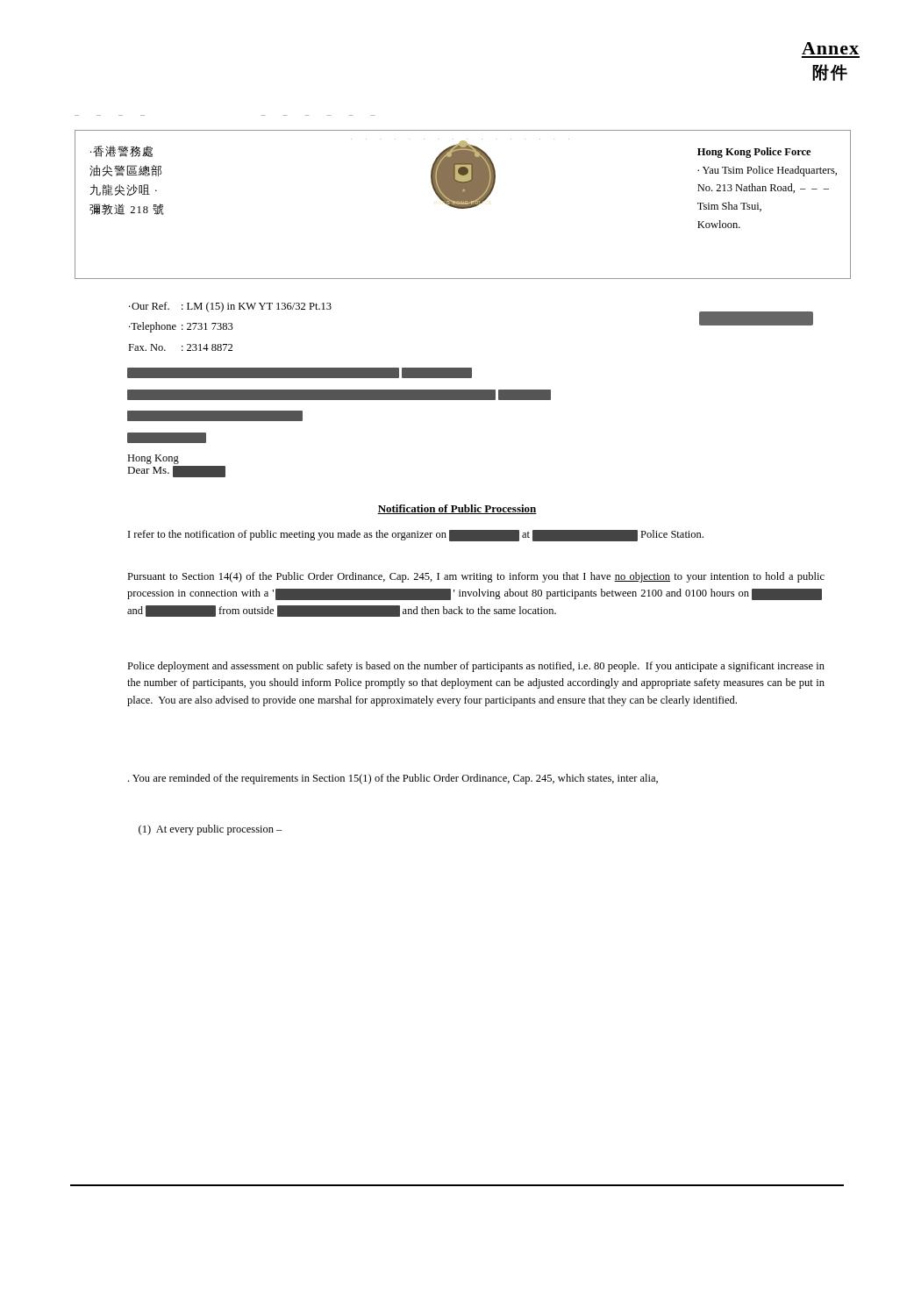Click the passage that begins "Pursuant to Section 14(4) of the Public Order"
Screen dimensions: 1316x914
[476, 594]
